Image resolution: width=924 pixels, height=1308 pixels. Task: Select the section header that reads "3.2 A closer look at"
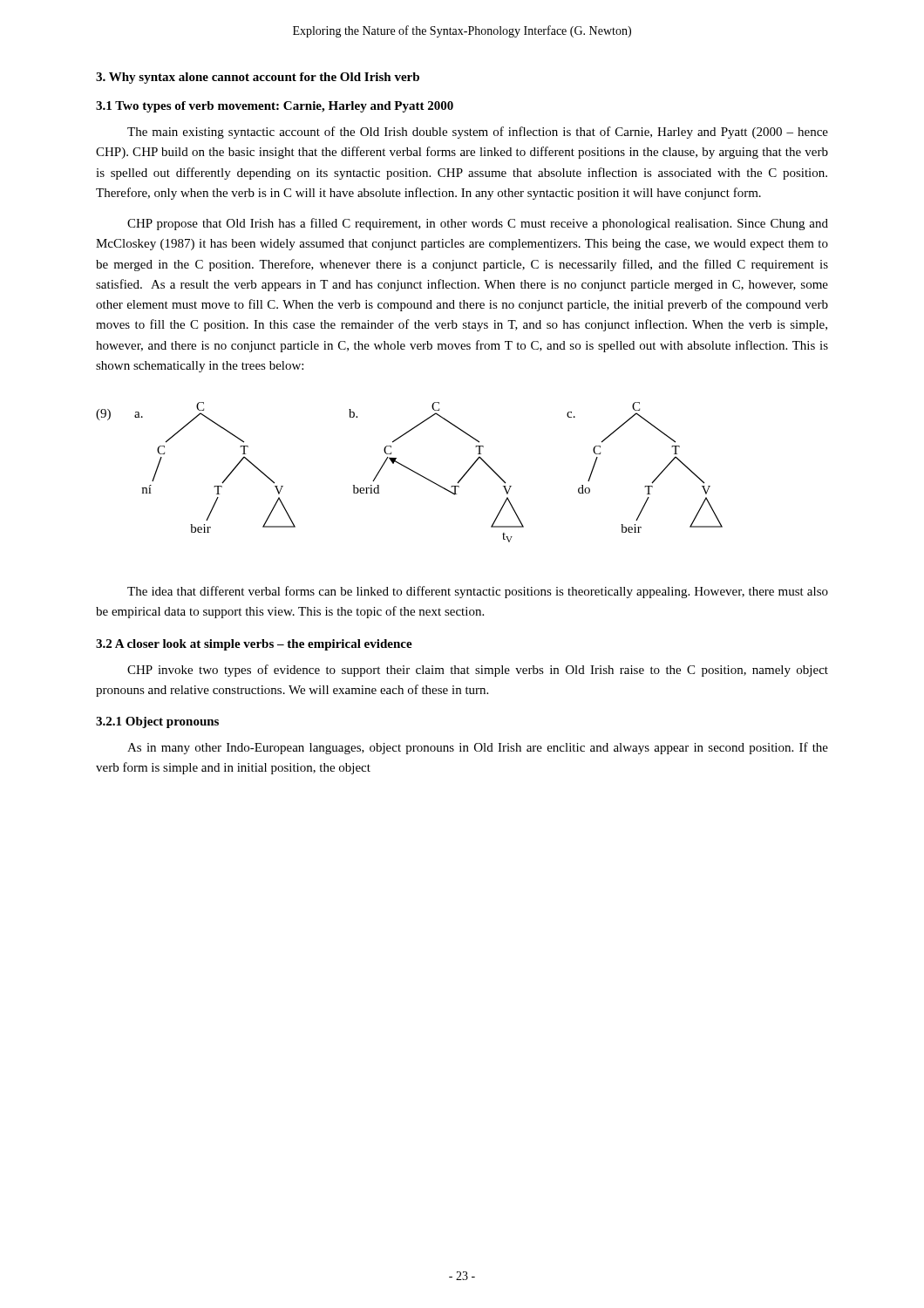click(254, 643)
